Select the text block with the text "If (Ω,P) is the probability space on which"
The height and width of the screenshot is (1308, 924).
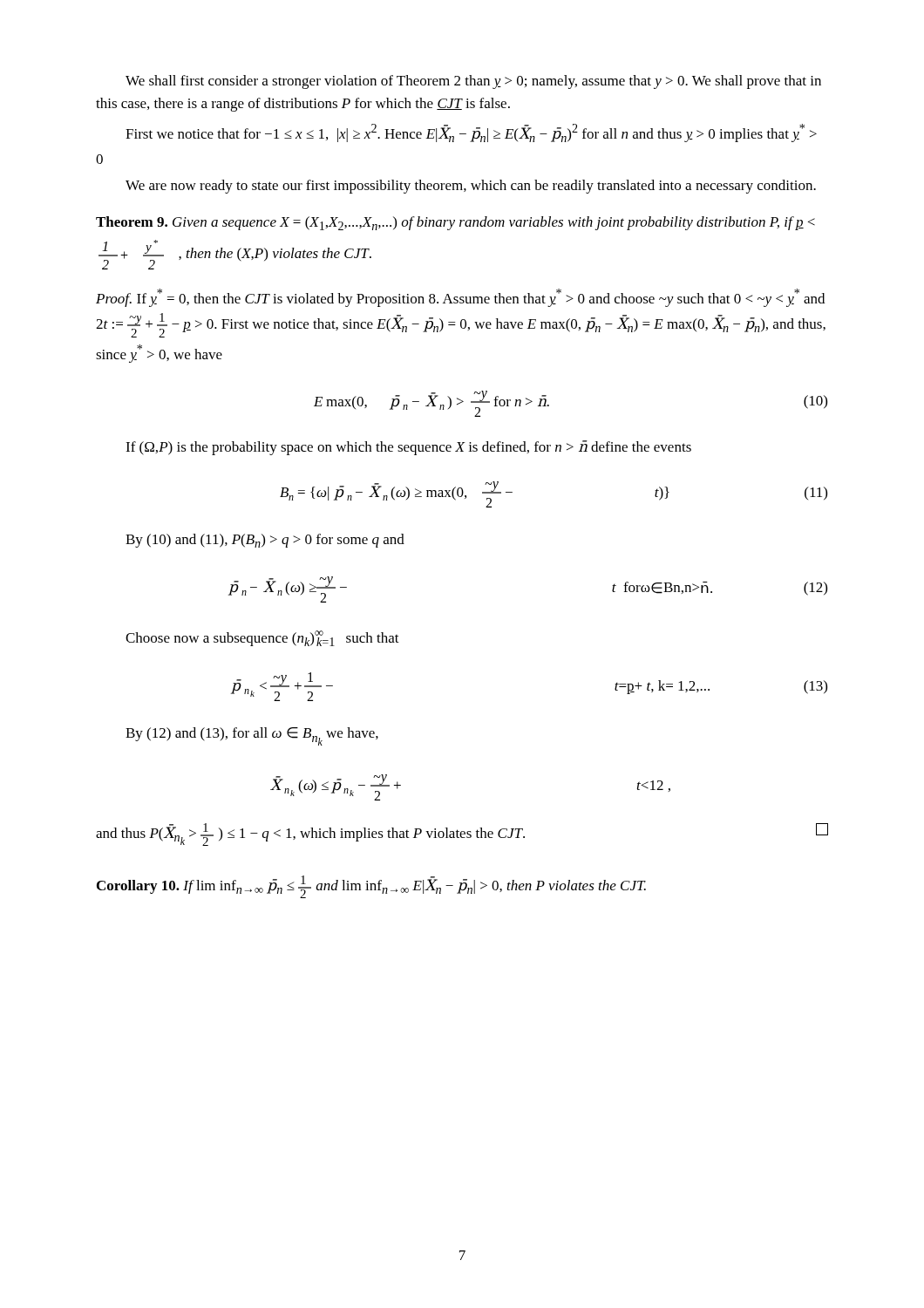coord(462,447)
